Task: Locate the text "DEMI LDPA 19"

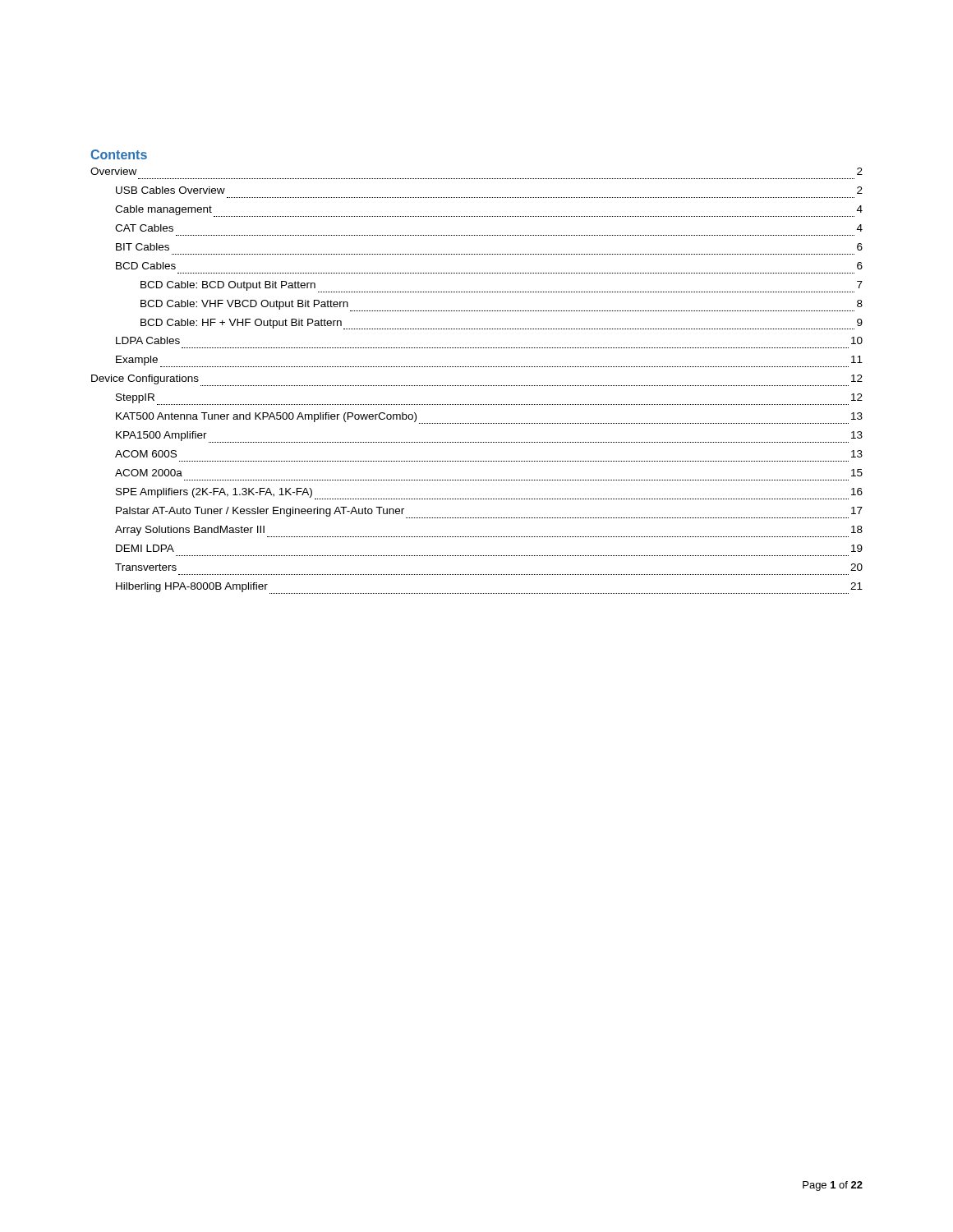Action: click(489, 549)
